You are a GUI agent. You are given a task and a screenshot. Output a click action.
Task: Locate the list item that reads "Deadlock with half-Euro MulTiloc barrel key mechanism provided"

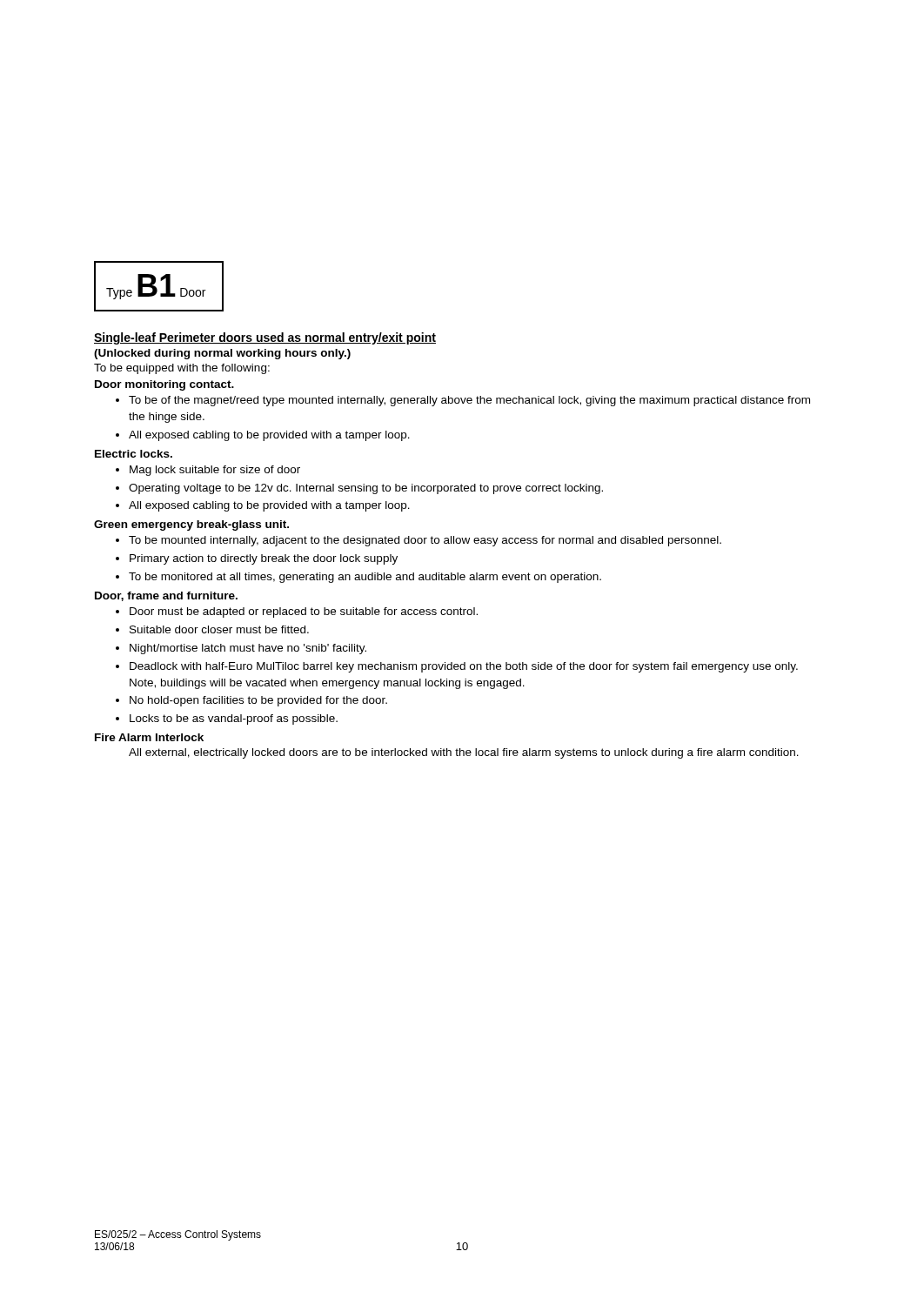[x=464, y=674]
